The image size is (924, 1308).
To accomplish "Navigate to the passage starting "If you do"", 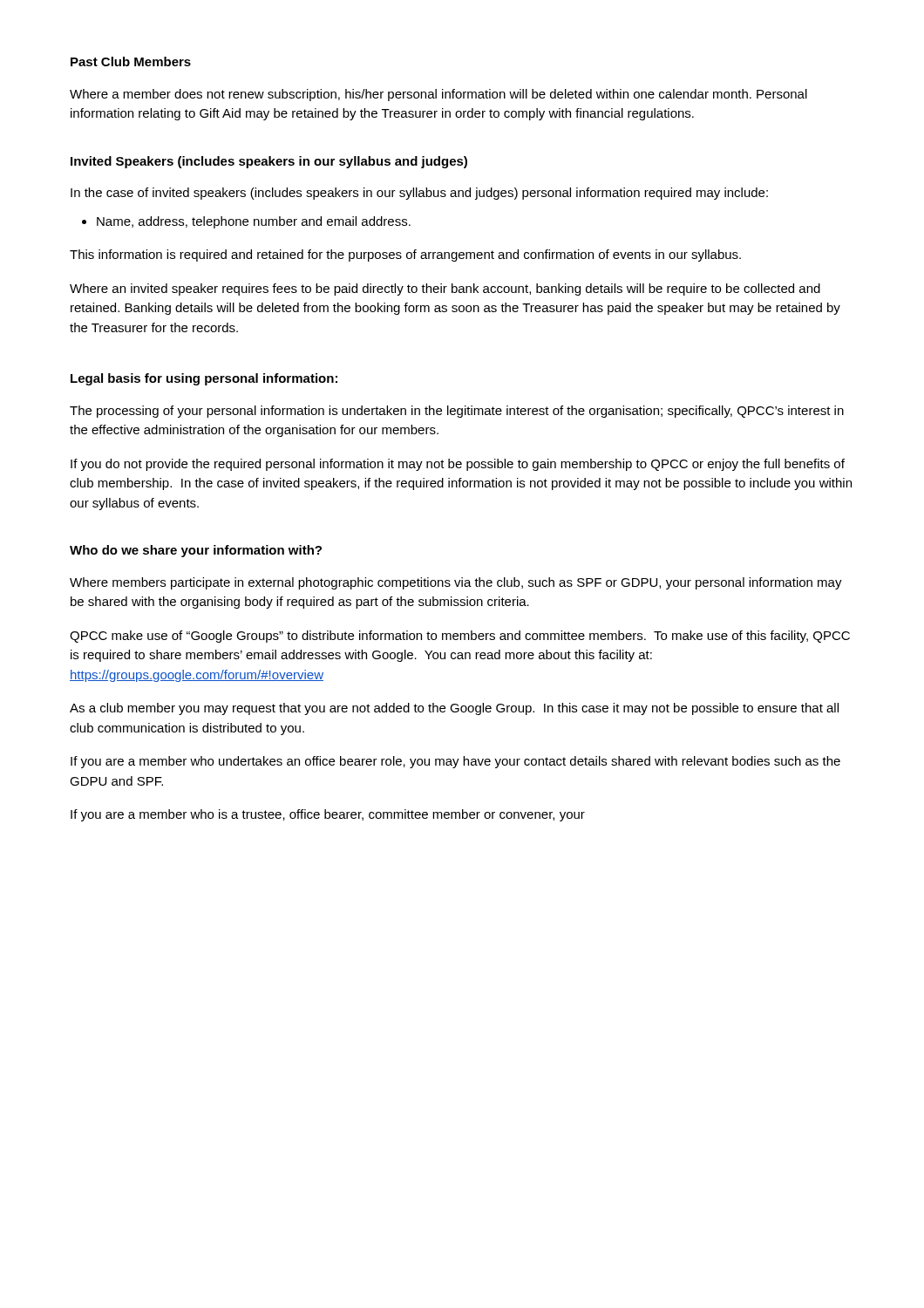I will 461,483.
